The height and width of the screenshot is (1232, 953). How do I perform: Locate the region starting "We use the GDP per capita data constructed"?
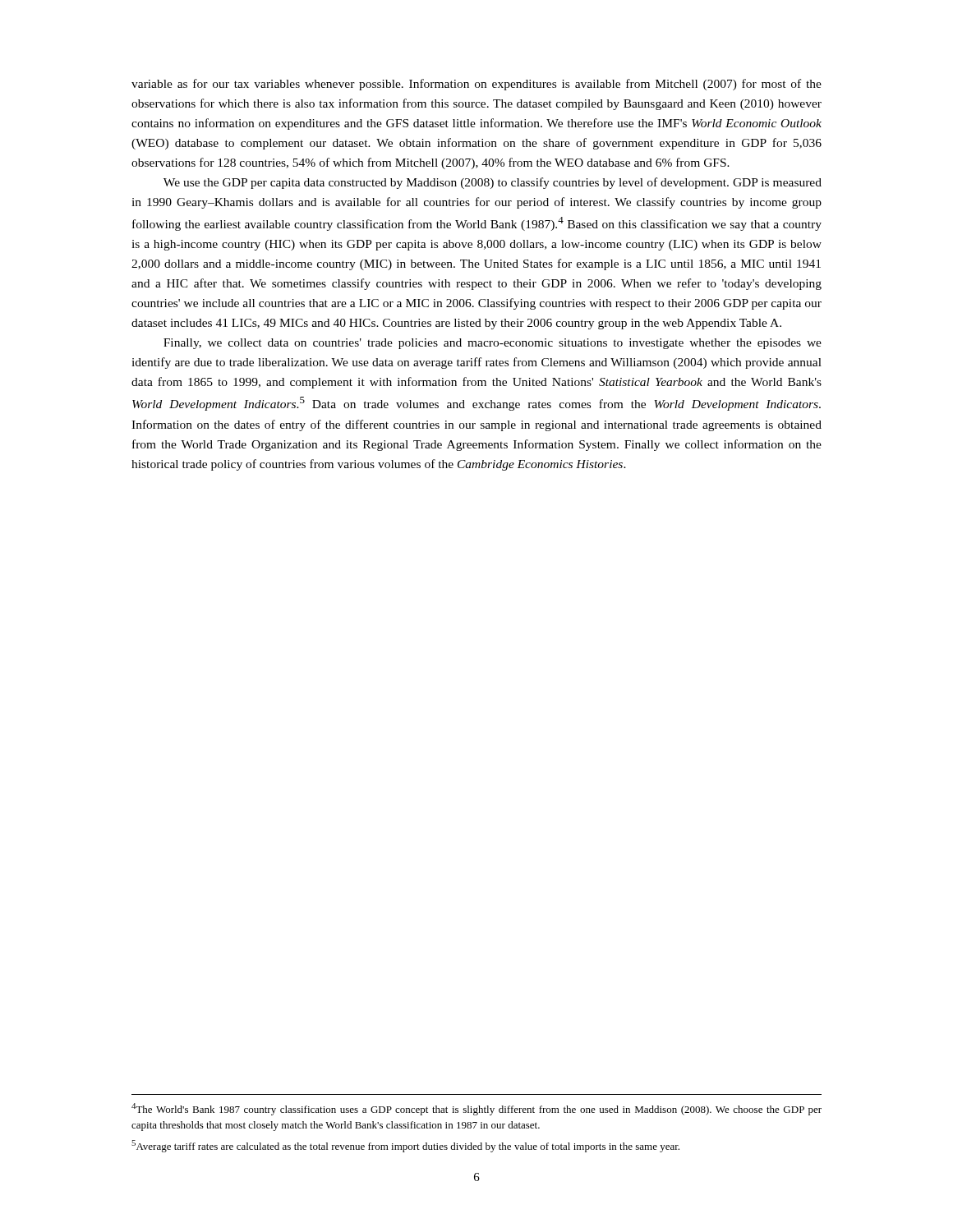pos(476,253)
